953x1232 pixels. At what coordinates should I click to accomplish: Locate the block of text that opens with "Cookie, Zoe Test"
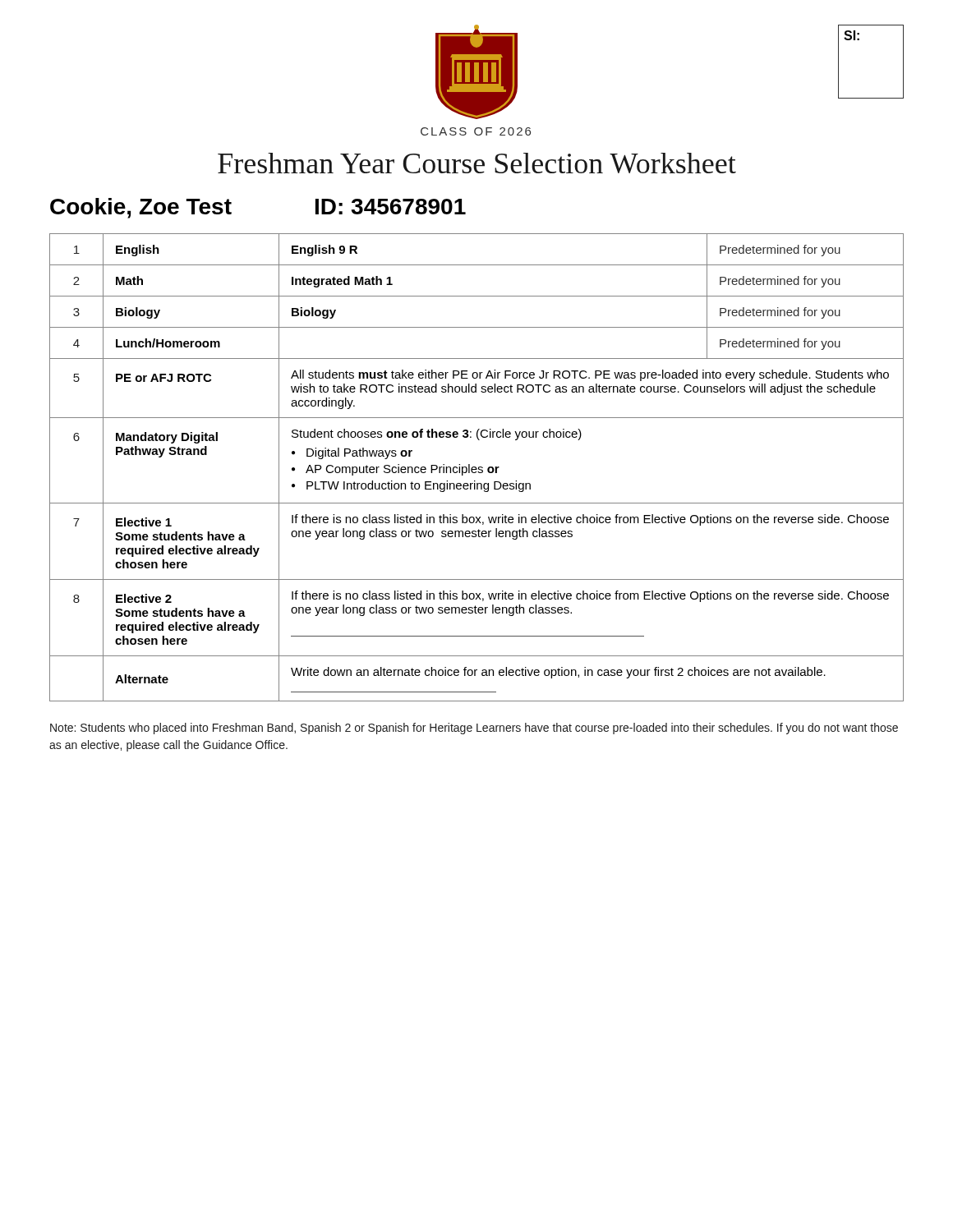[x=146, y=208]
